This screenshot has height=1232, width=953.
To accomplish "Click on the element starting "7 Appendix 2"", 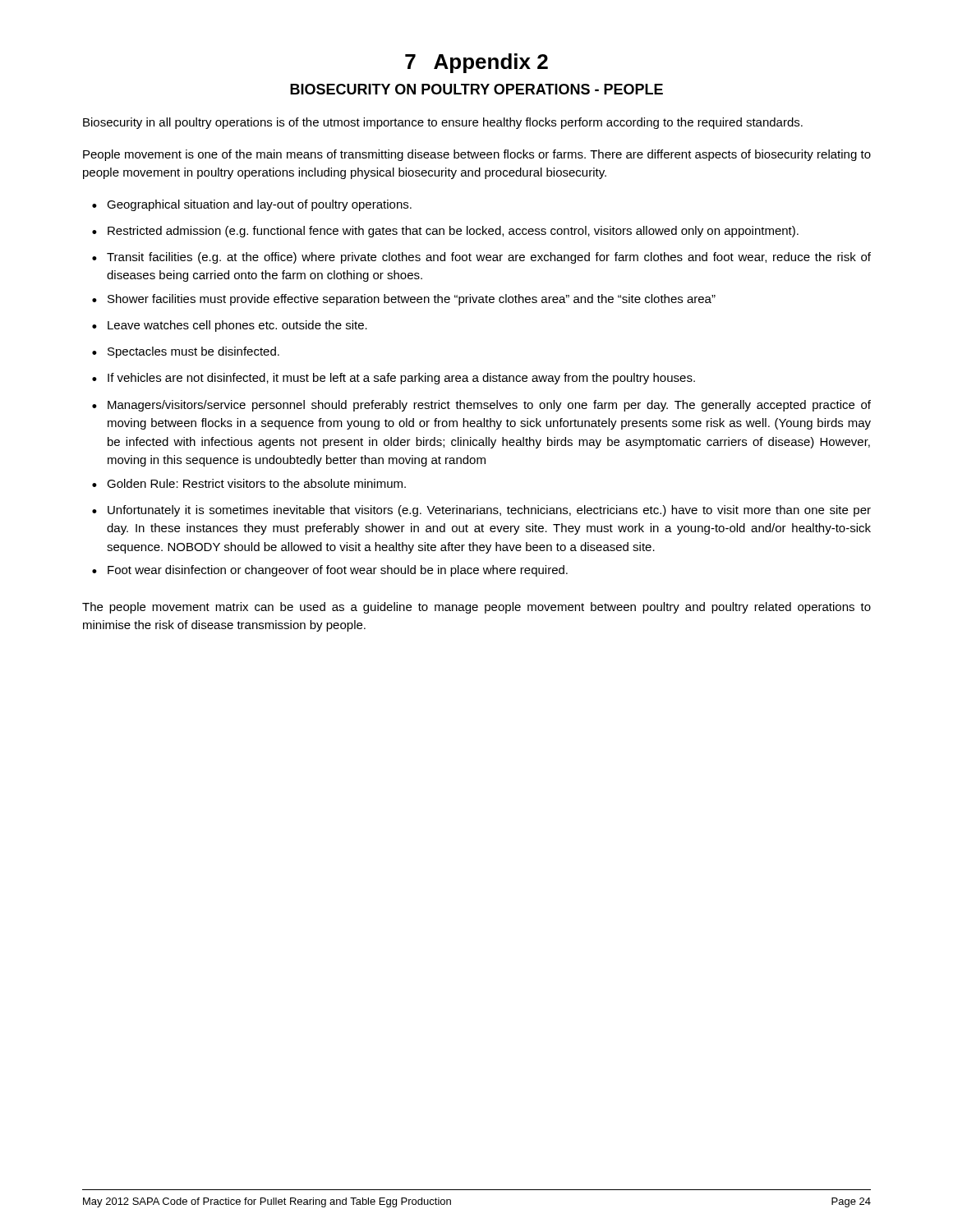I will click(476, 62).
